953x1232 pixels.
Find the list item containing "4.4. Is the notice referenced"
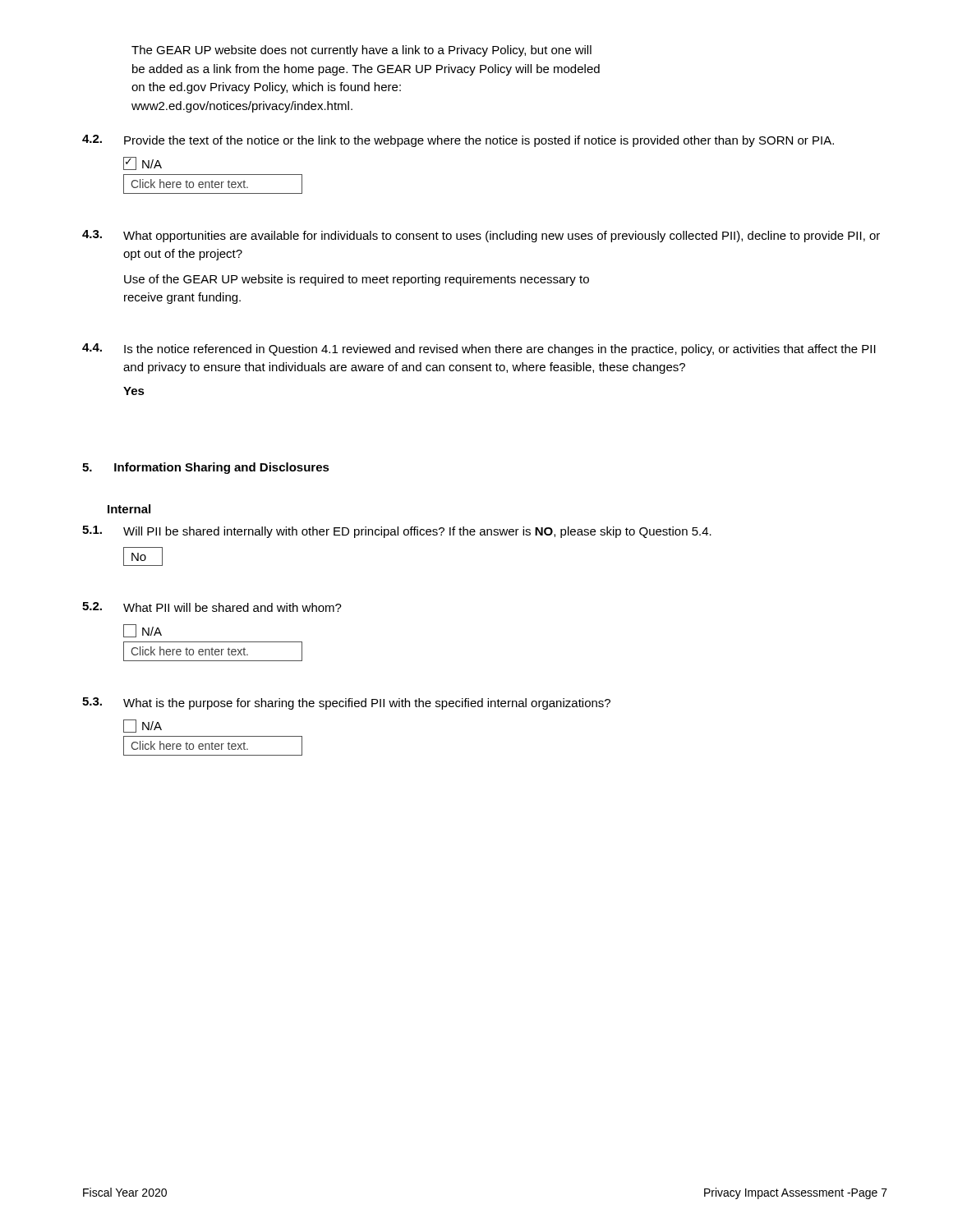tap(485, 368)
